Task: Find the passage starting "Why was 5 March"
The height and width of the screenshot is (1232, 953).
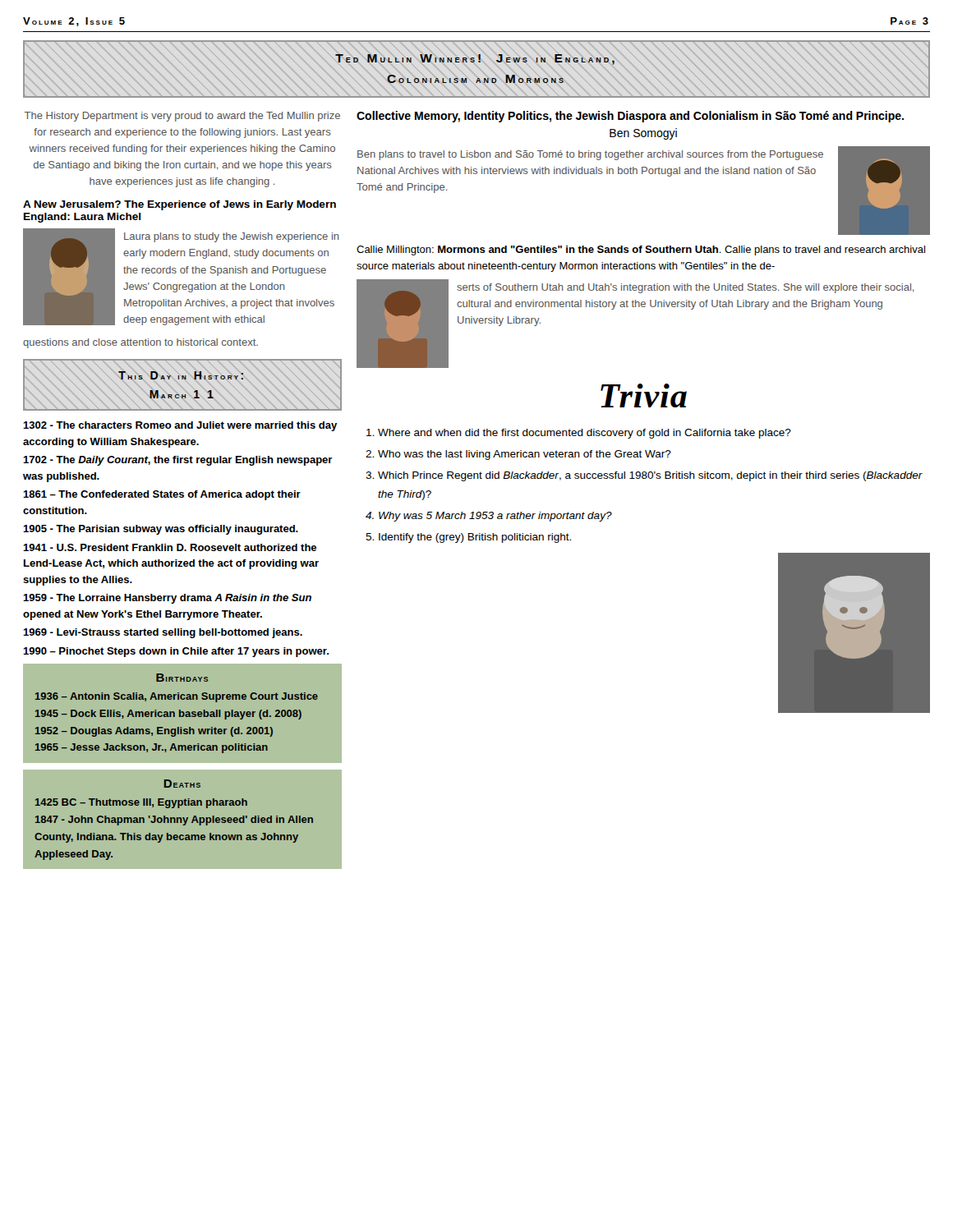Action: tap(495, 515)
